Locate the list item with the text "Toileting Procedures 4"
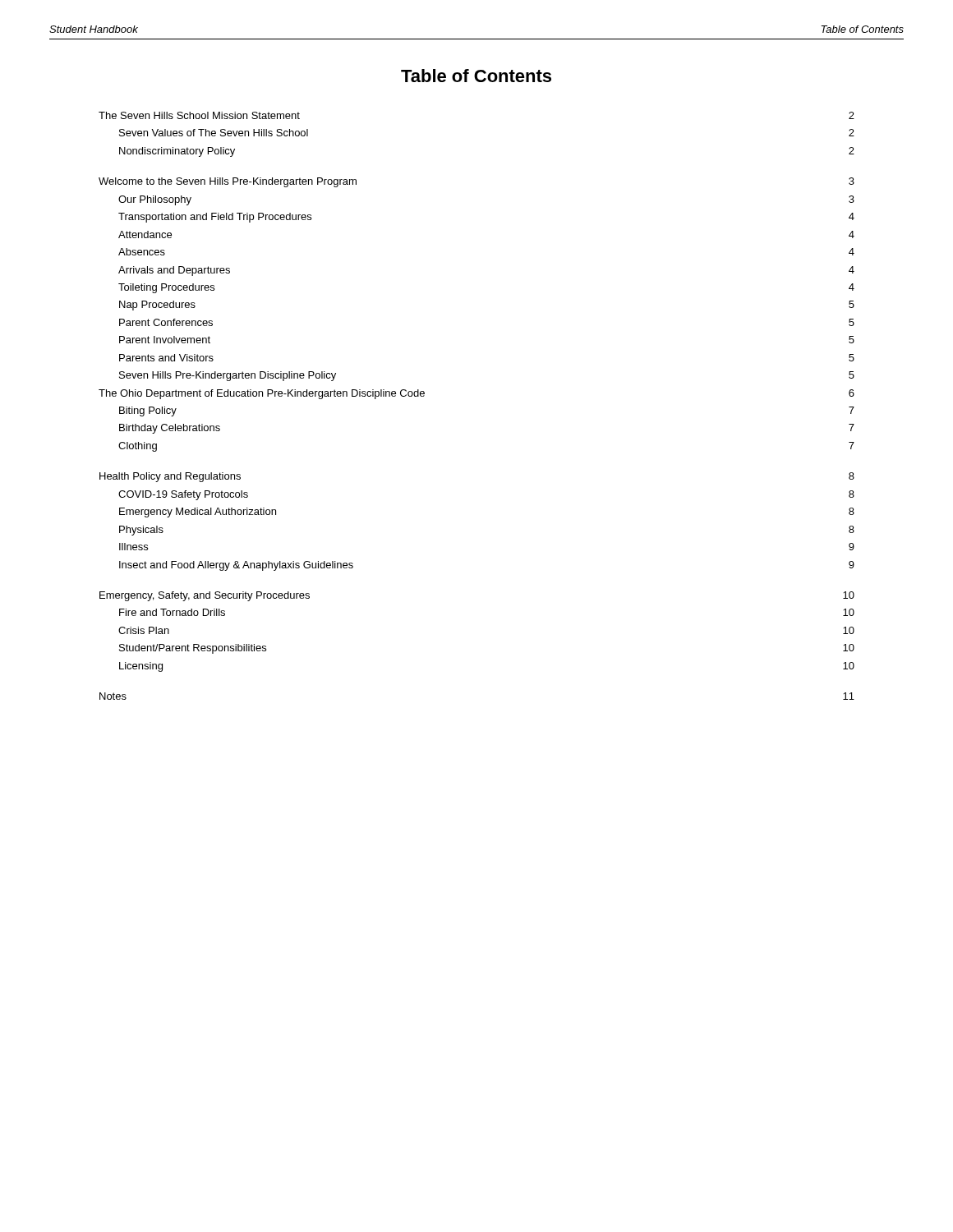Viewport: 953px width, 1232px height. tap(164, 288)
